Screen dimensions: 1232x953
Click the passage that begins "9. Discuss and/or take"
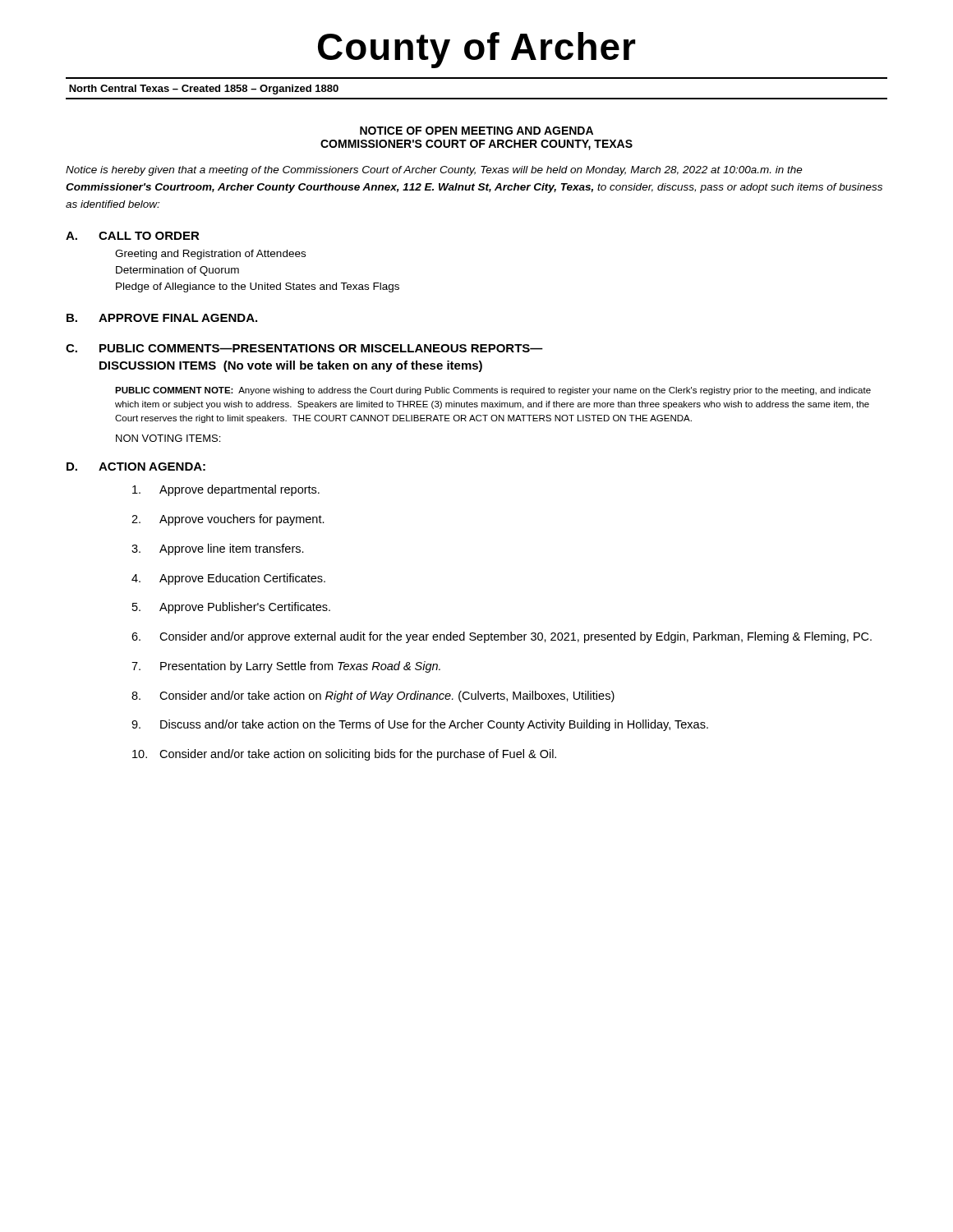tap(420, 725)
